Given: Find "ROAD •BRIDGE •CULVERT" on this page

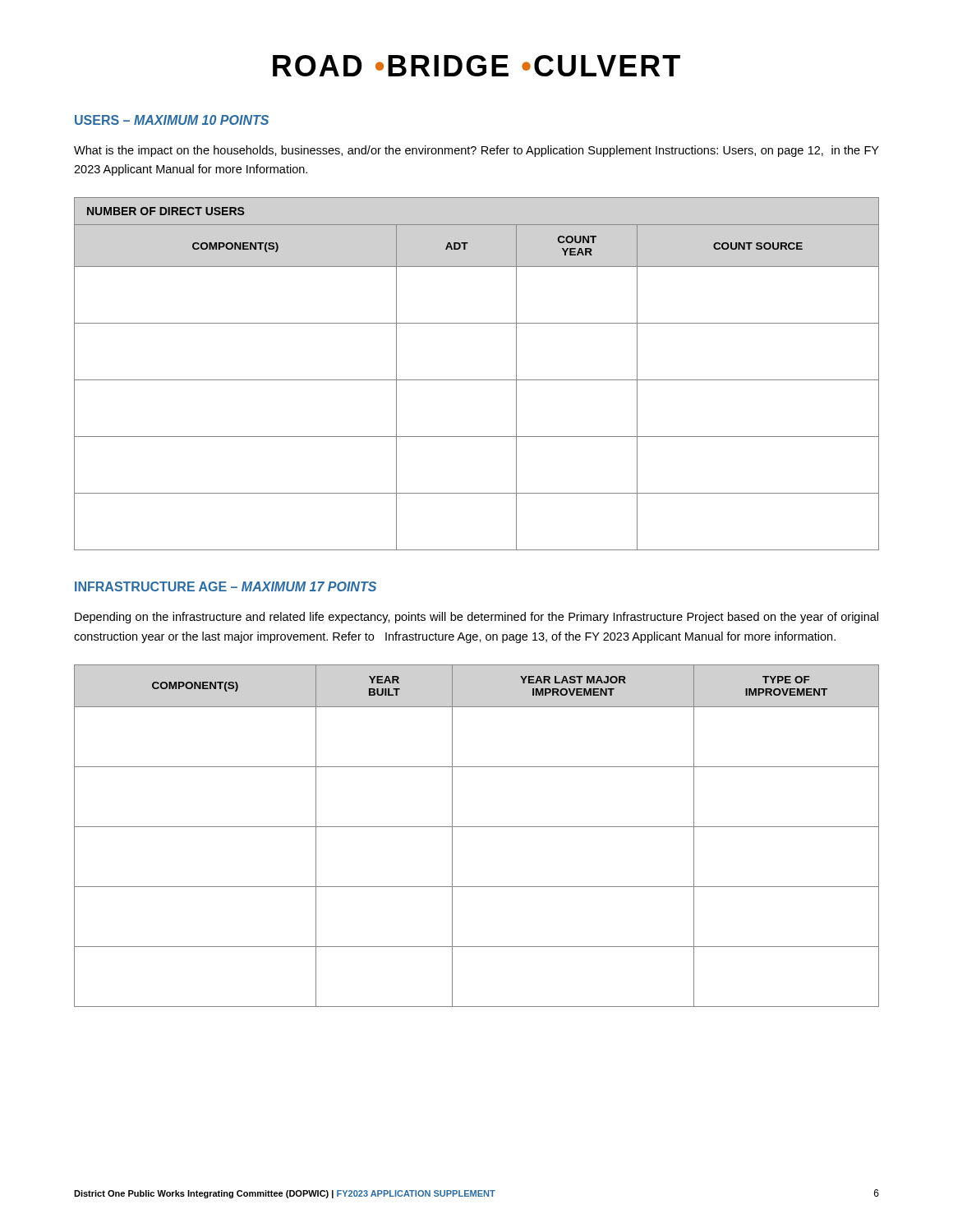Looking at the screenshot, I should pyautogui.click(x=476, y=67).
